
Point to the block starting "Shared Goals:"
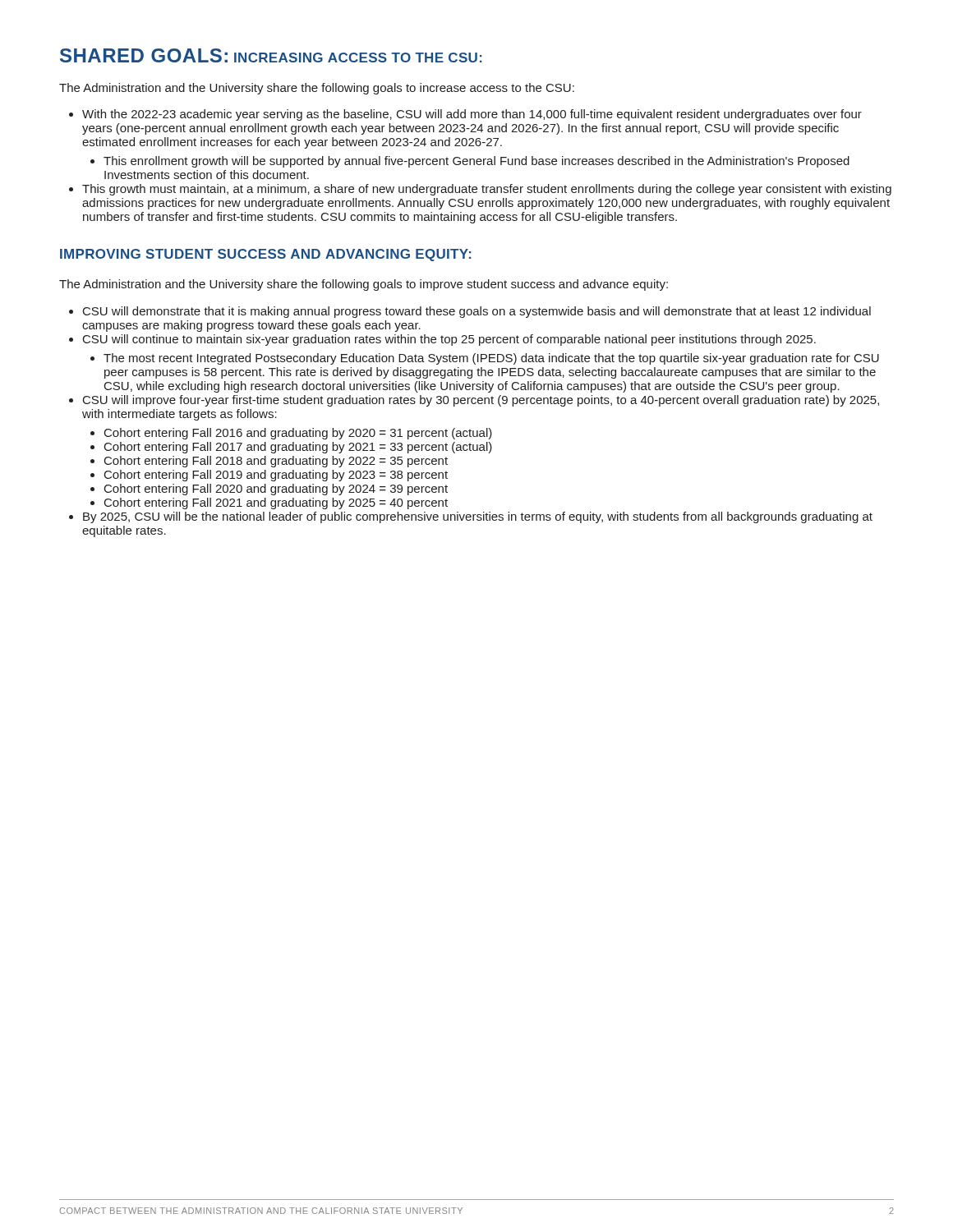tap(145, 55)
